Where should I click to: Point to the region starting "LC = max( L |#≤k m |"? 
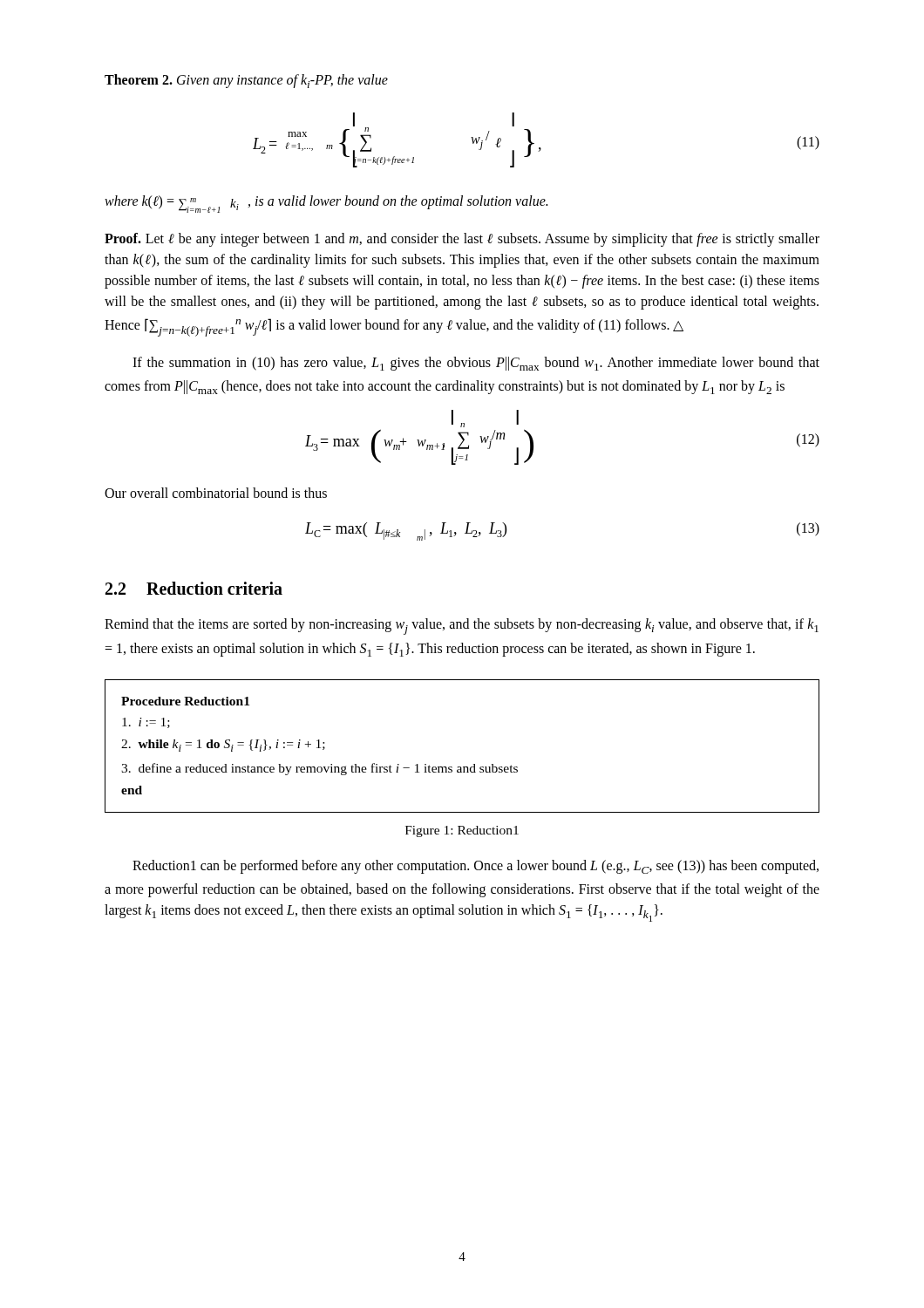[393, 532]
